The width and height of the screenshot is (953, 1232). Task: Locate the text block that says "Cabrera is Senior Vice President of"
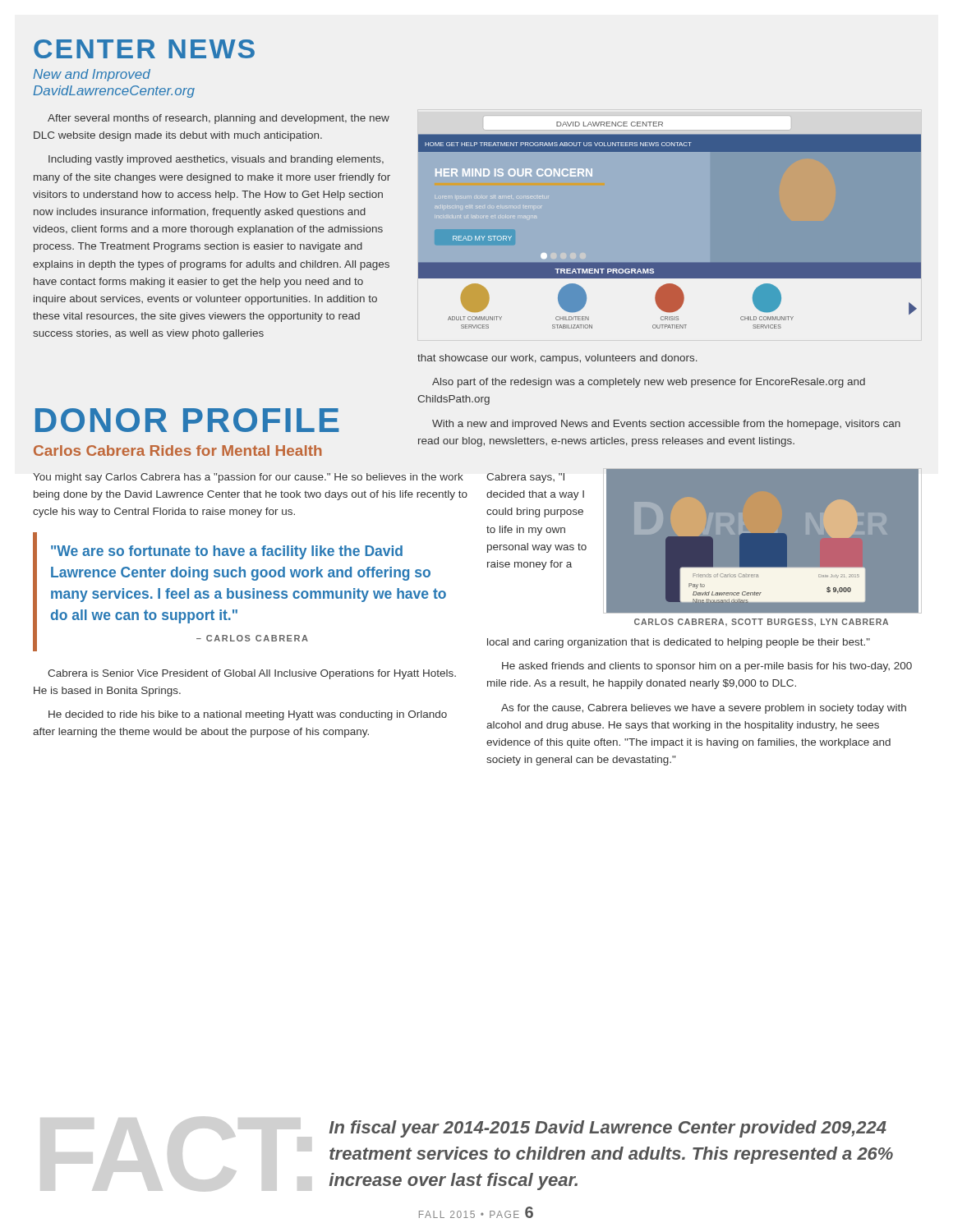(251, 702)
